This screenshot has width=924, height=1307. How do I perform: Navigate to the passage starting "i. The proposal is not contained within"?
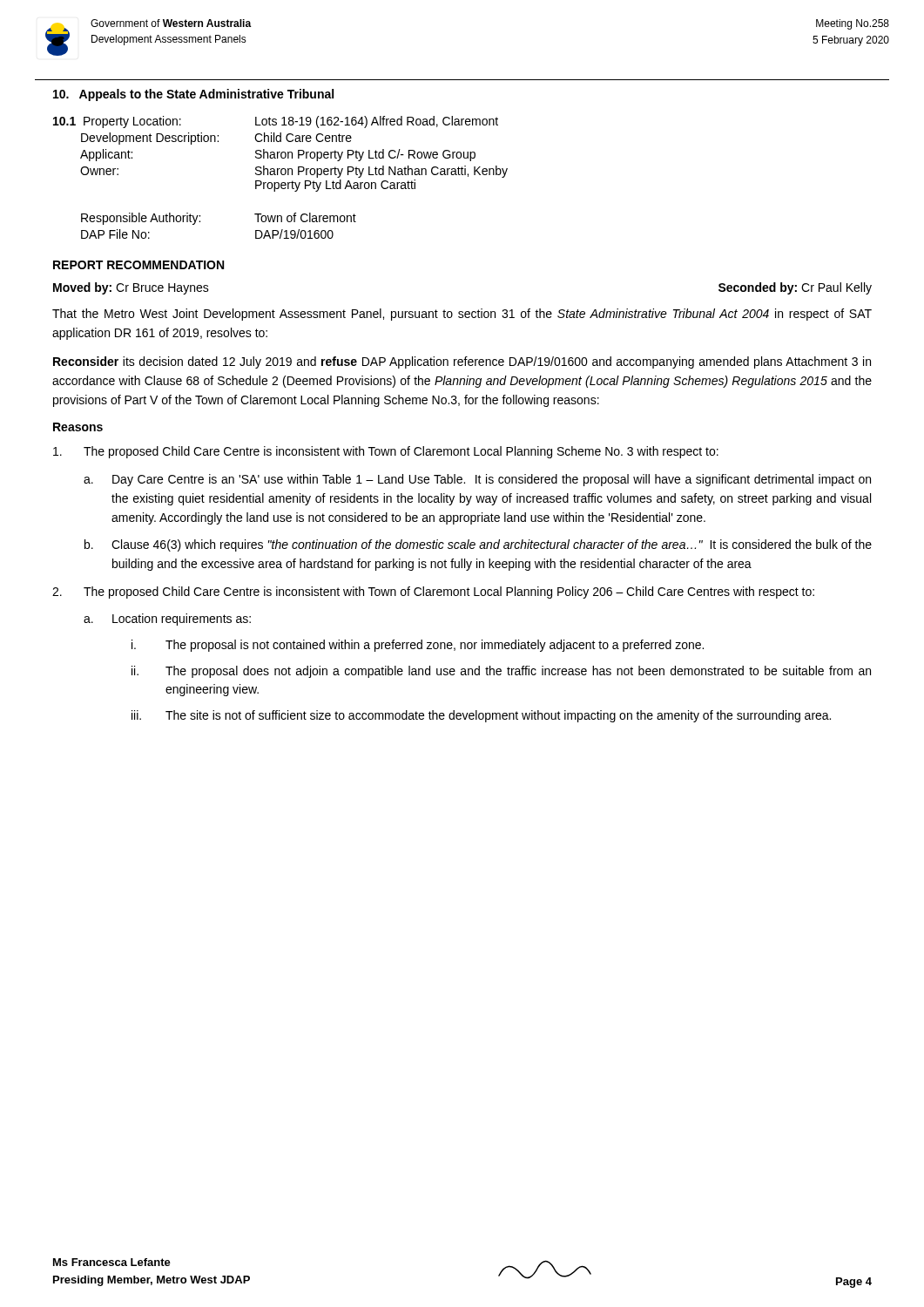(x=418, y=645)
